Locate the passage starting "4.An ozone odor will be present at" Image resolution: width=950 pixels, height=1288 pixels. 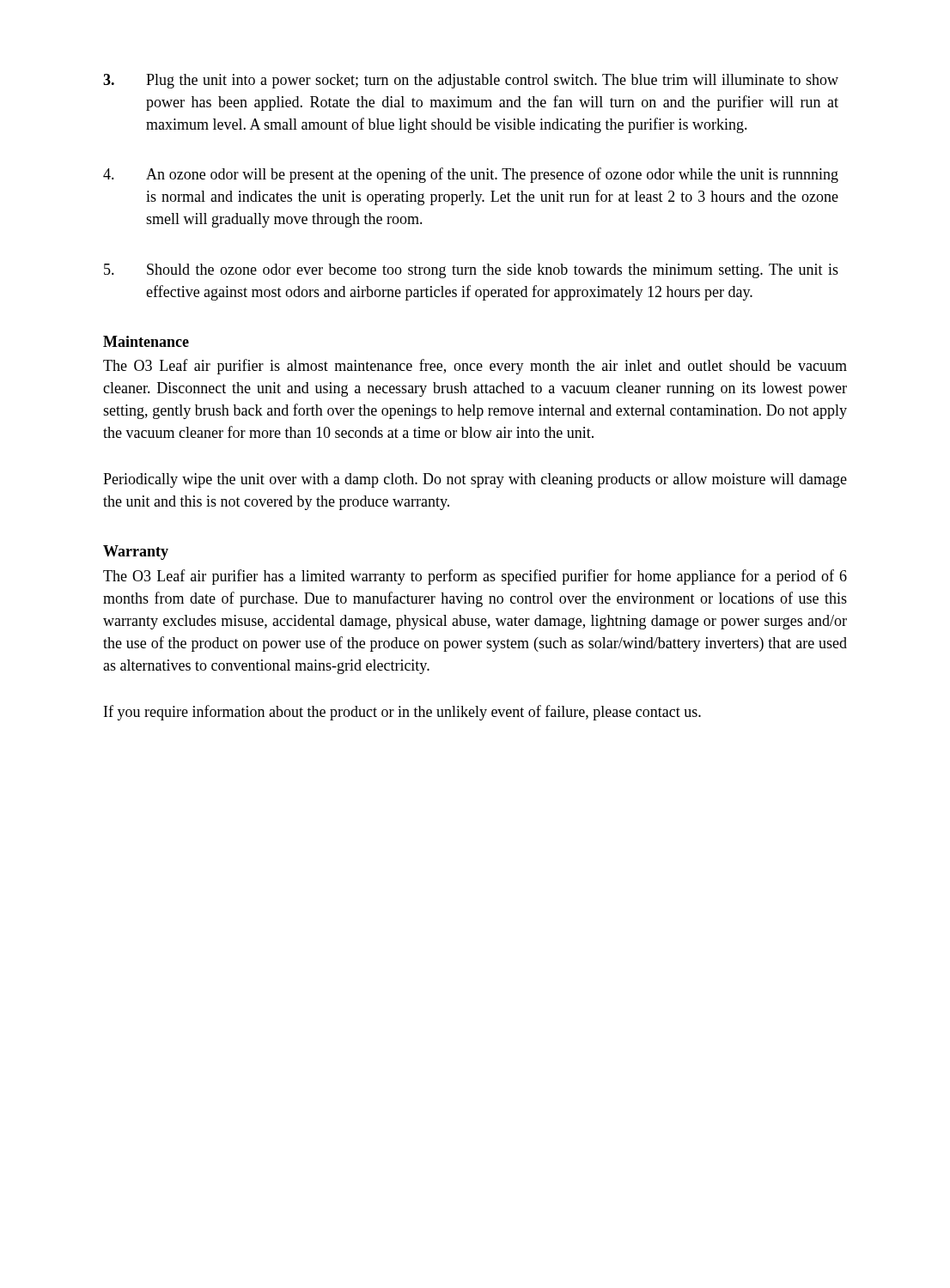click(471, 197)
